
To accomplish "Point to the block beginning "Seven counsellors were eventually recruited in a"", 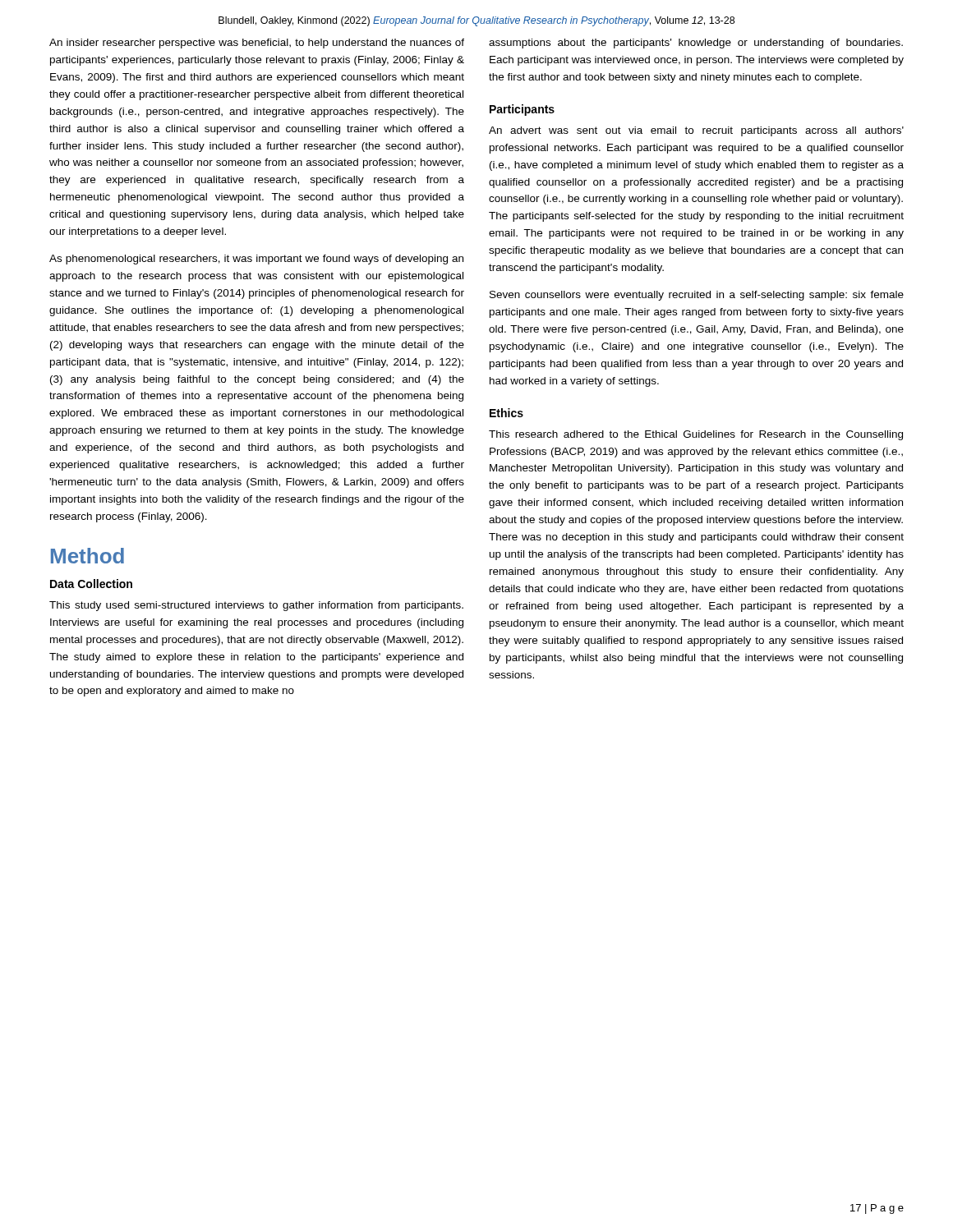I will coord(696,338).
